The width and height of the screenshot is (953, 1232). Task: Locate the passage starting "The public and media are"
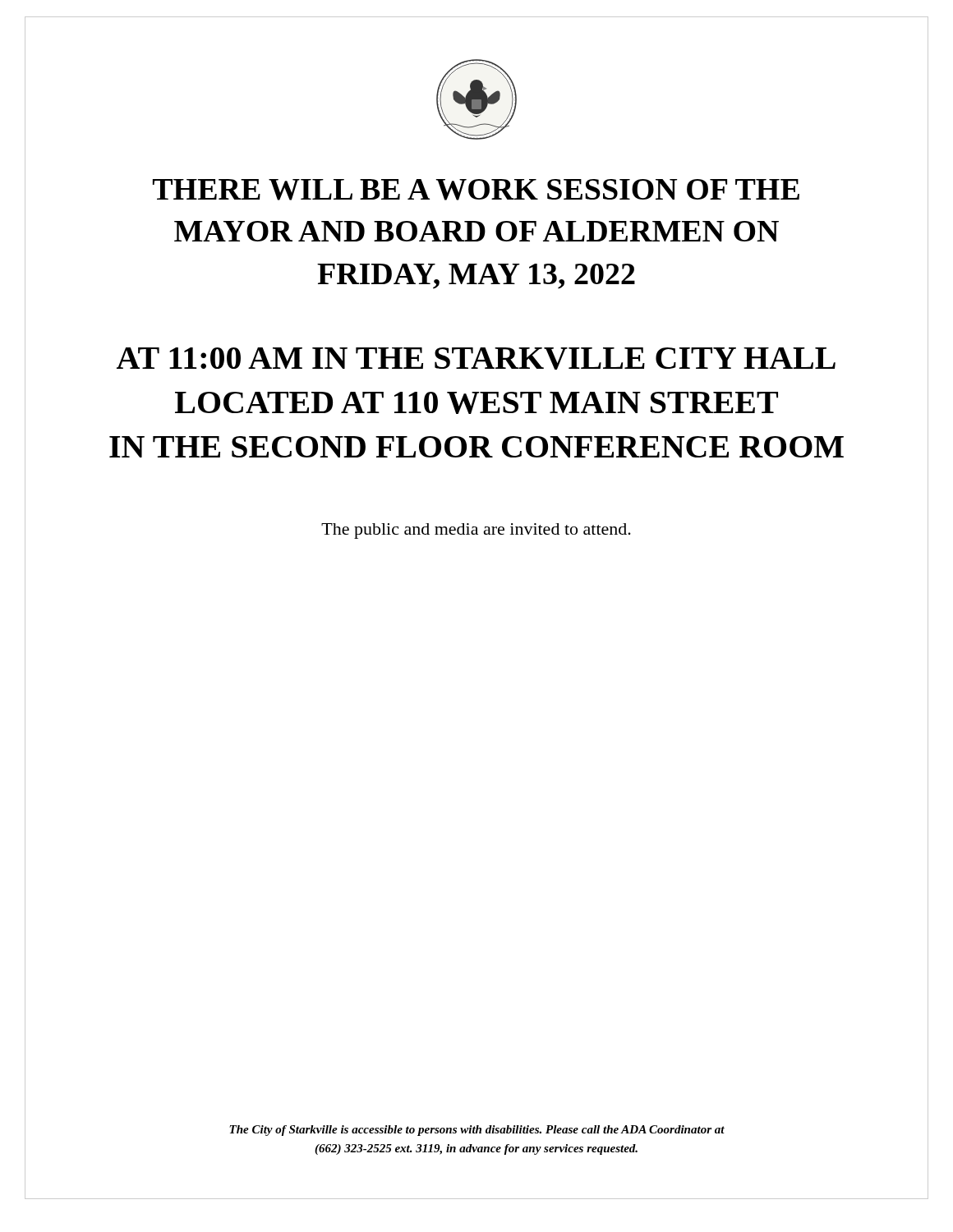pos(476,528)
